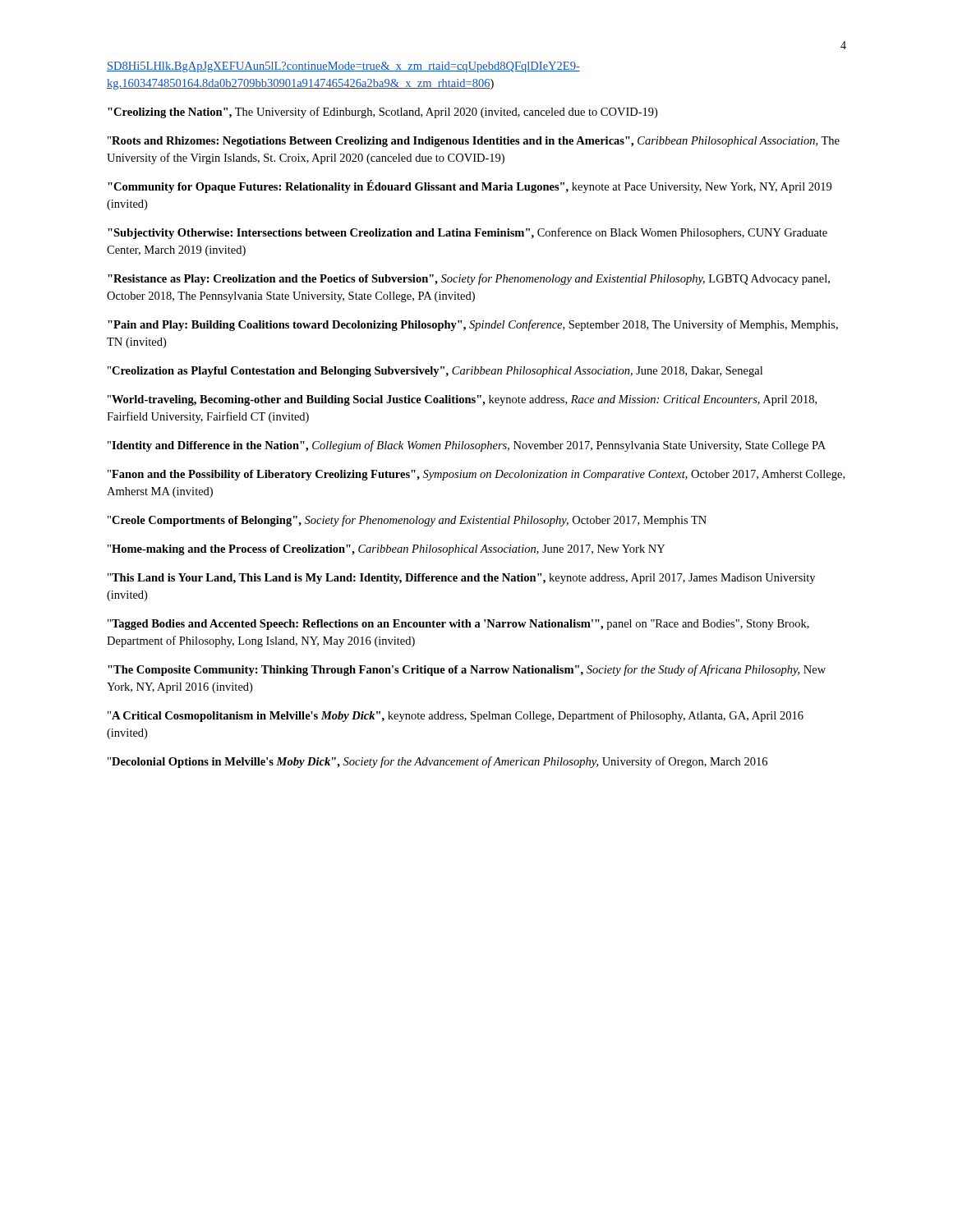Select the list item that reads ""Creolizing the Nation", The University of Edinburgh,"

pyautogui.click(x=382, y=112)
